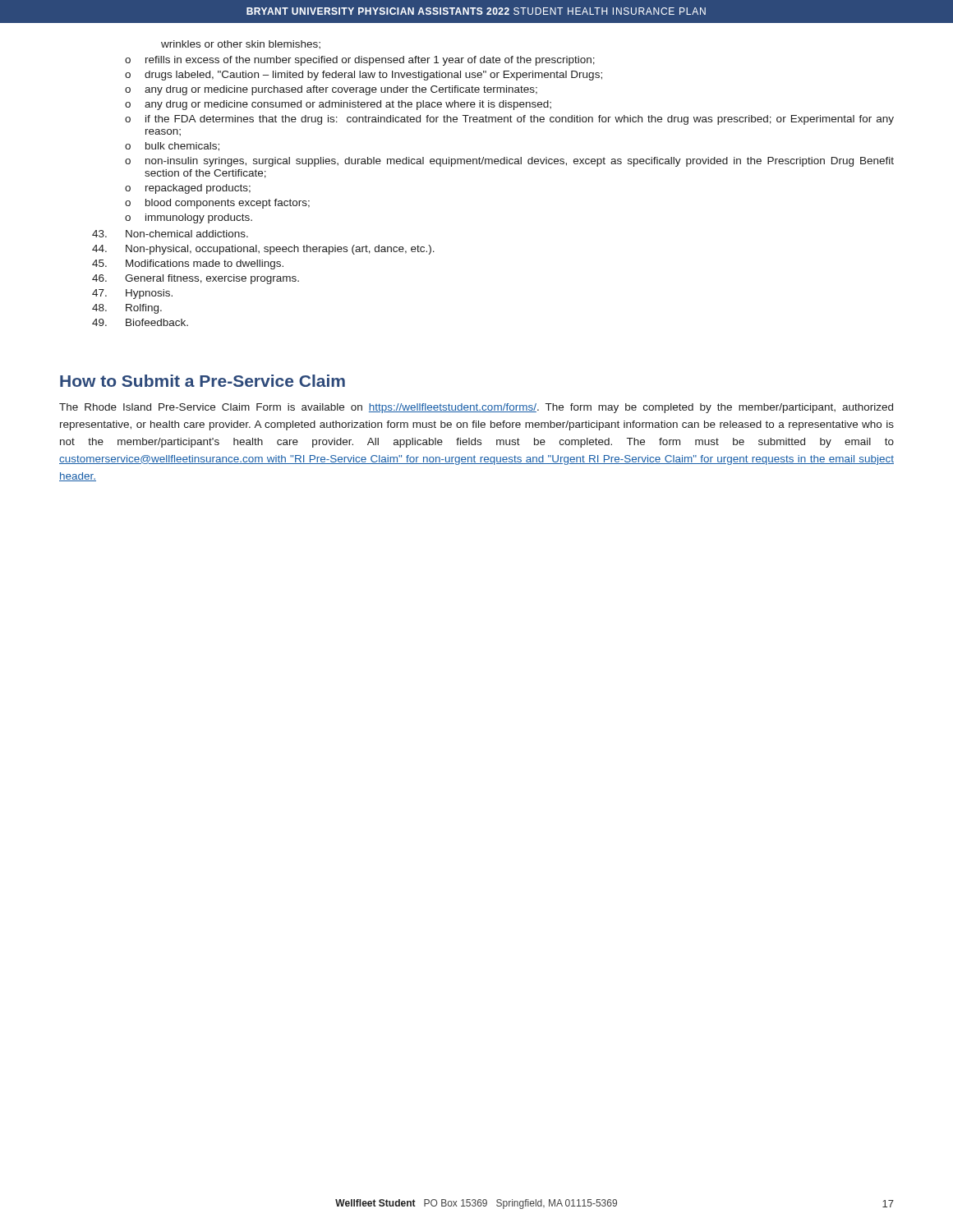Locate the text "o blood components except factors;"
This screenshot has height=1232, width=953.
(x=217, y=204)
